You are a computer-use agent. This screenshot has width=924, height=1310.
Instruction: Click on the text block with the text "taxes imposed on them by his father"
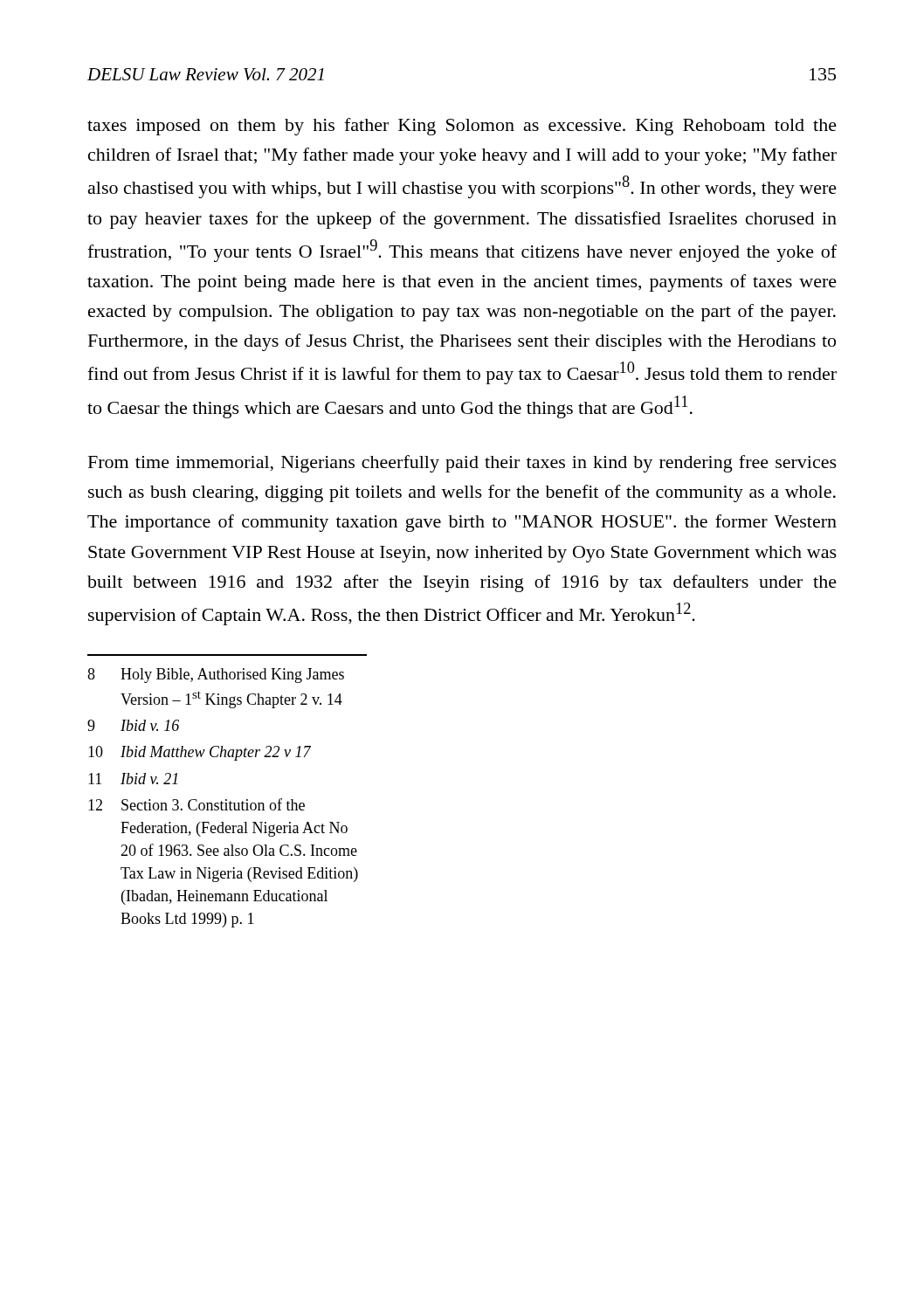point(462,266)
